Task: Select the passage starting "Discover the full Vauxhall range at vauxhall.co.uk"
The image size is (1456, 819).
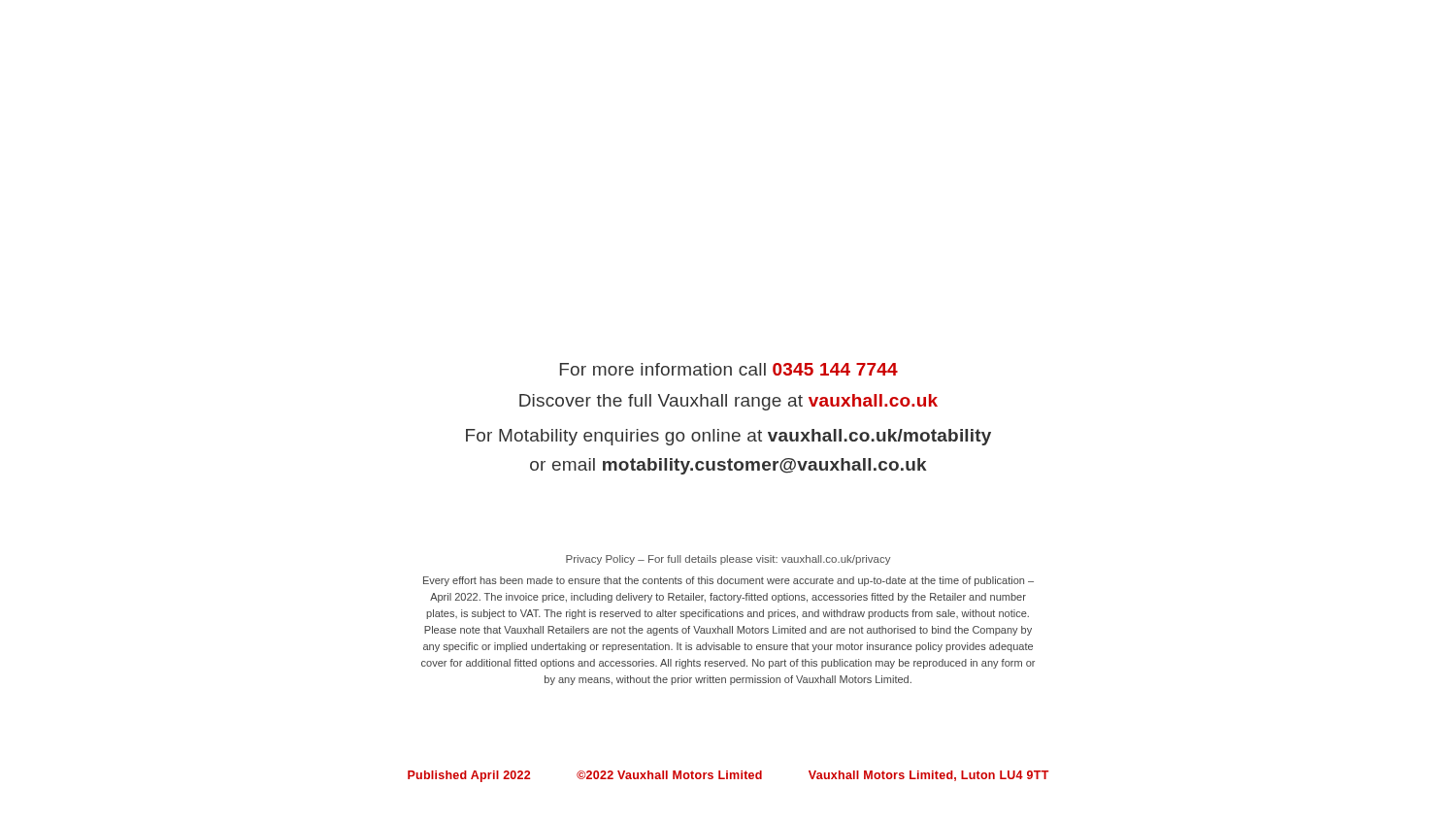Action: 728,400
